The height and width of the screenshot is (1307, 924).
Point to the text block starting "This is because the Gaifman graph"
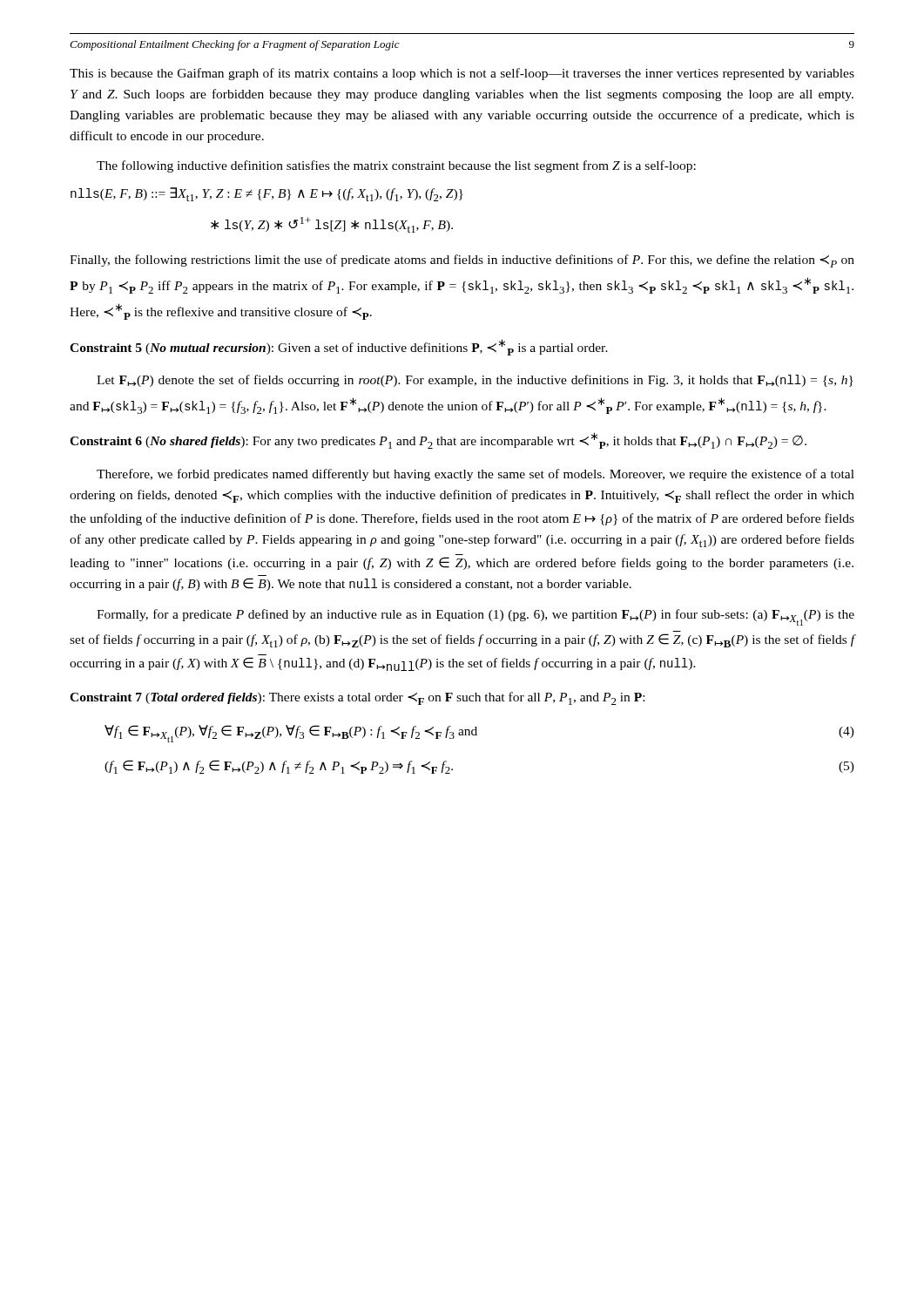(x=462, y=105)
